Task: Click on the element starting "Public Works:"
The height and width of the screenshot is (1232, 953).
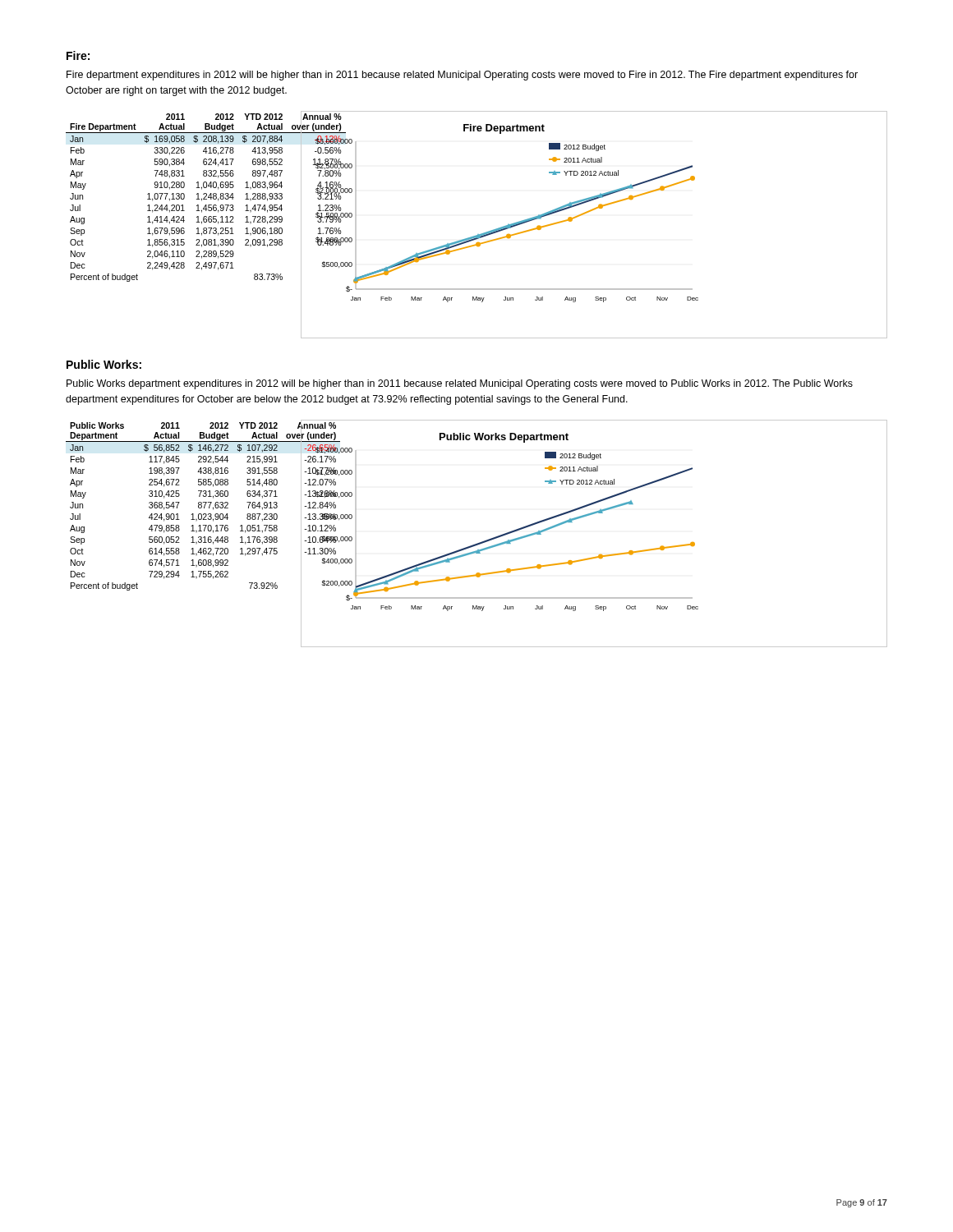Action: [x=104, y=364]
